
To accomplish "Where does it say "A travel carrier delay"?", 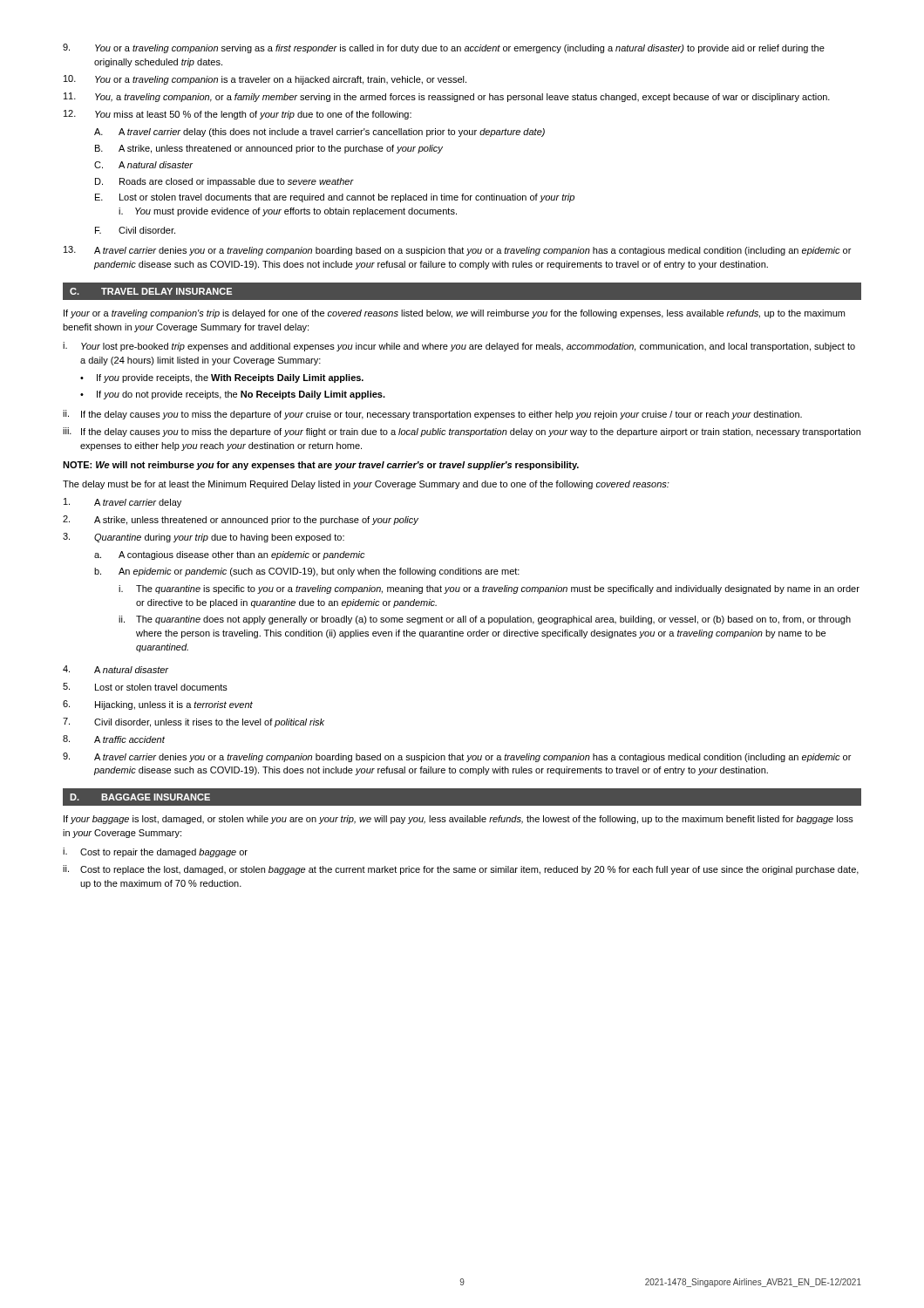I will pyautogui.click(x=122, y=503).
